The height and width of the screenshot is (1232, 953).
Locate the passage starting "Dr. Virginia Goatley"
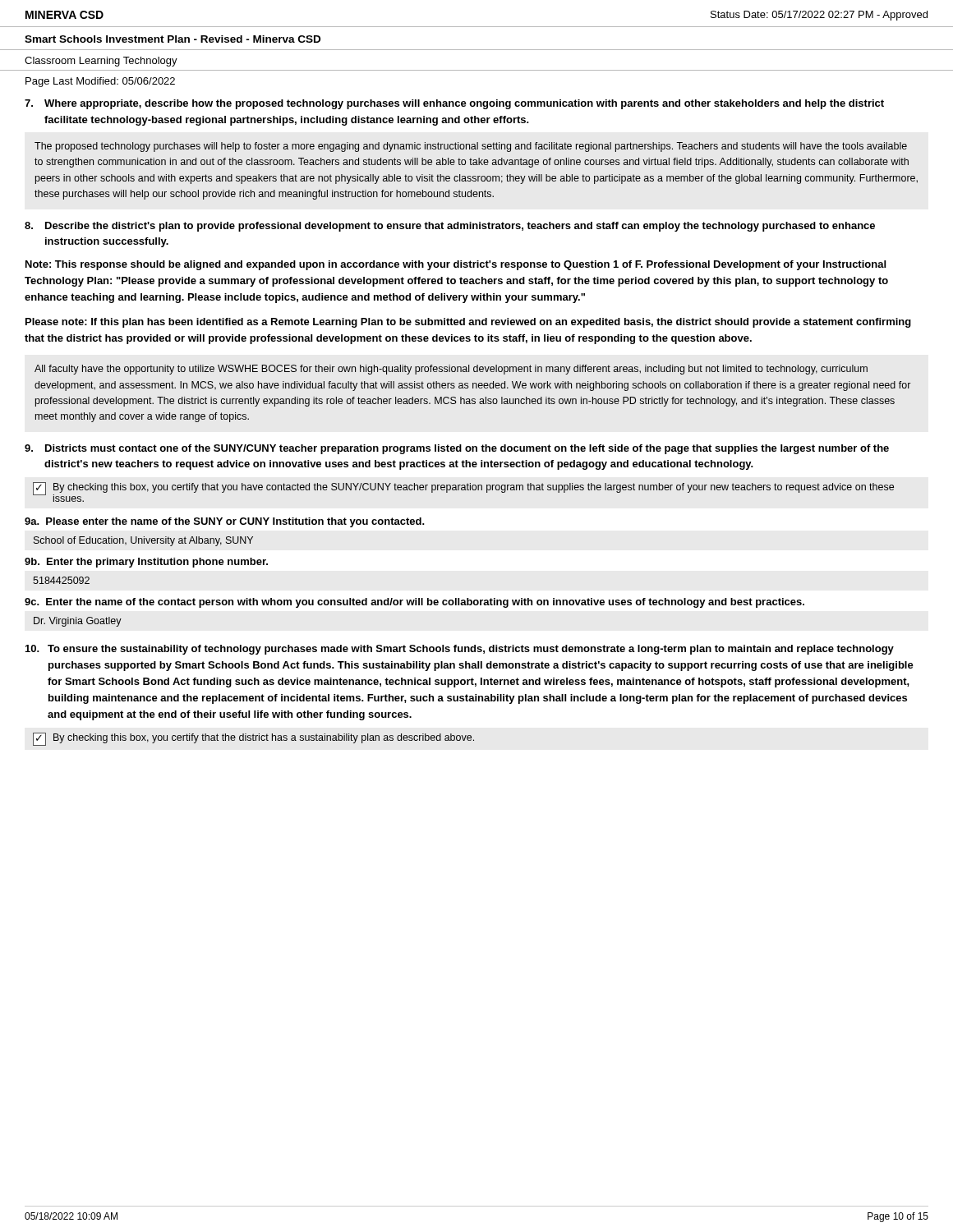tap(77, 621)
